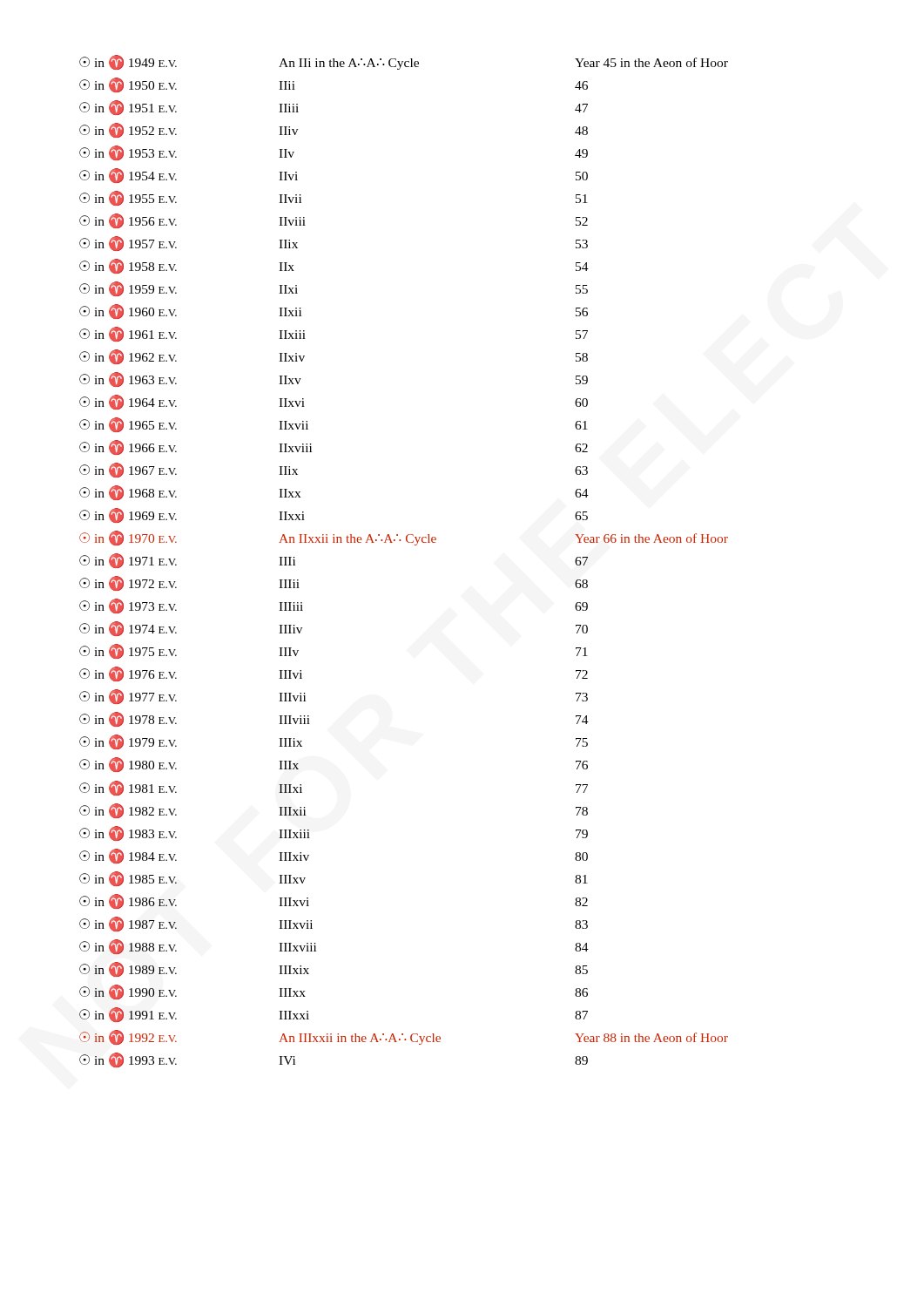Image resolution: width=924 pixels, height=1307 pixels.
Task: Find the text block starting "☉ in ♈ 1971 E.V. IIIi"
Action: point(131,561)
